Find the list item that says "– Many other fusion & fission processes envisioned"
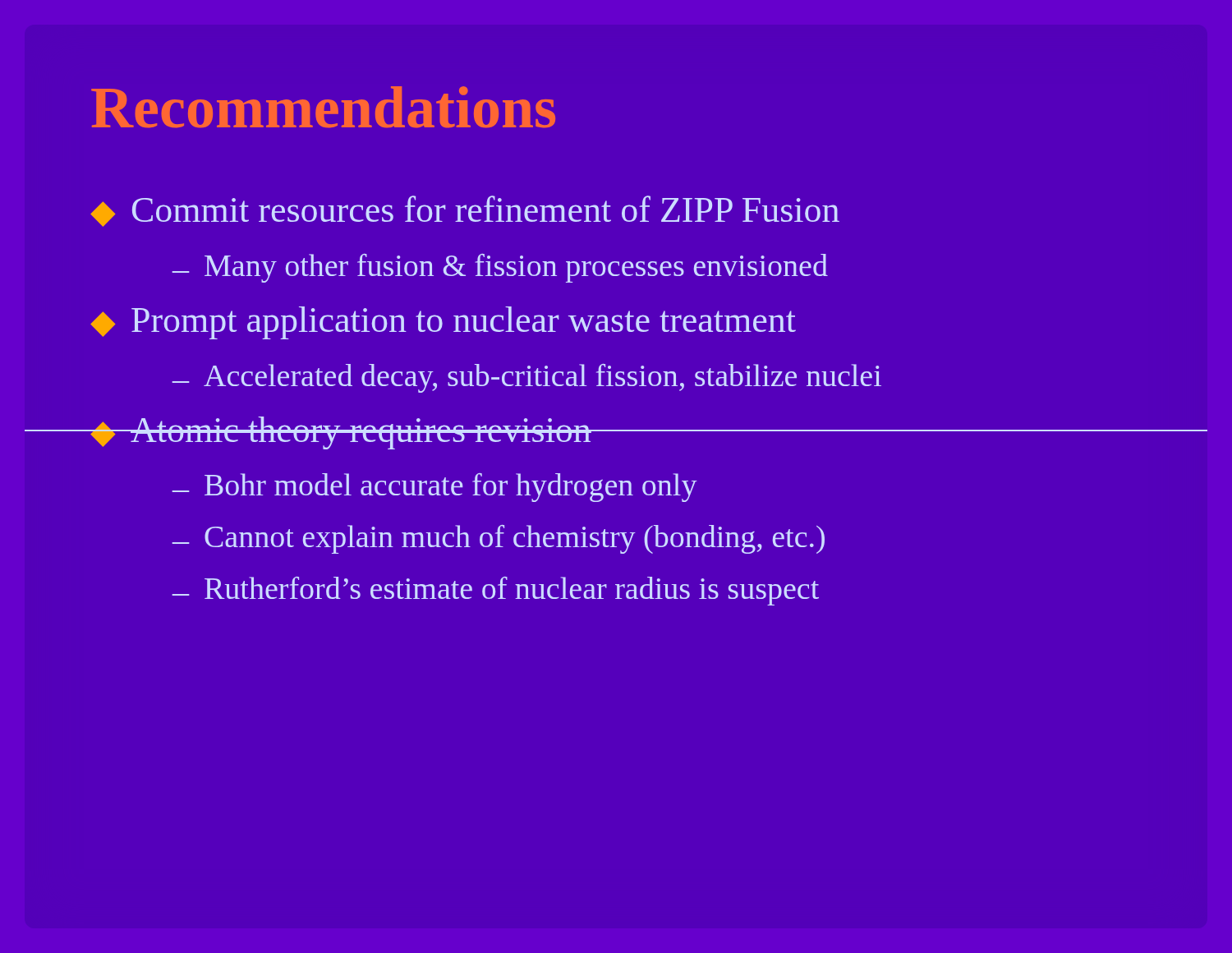The width and height of the screenshot is (1232, 953). click(x=500, y=267)
